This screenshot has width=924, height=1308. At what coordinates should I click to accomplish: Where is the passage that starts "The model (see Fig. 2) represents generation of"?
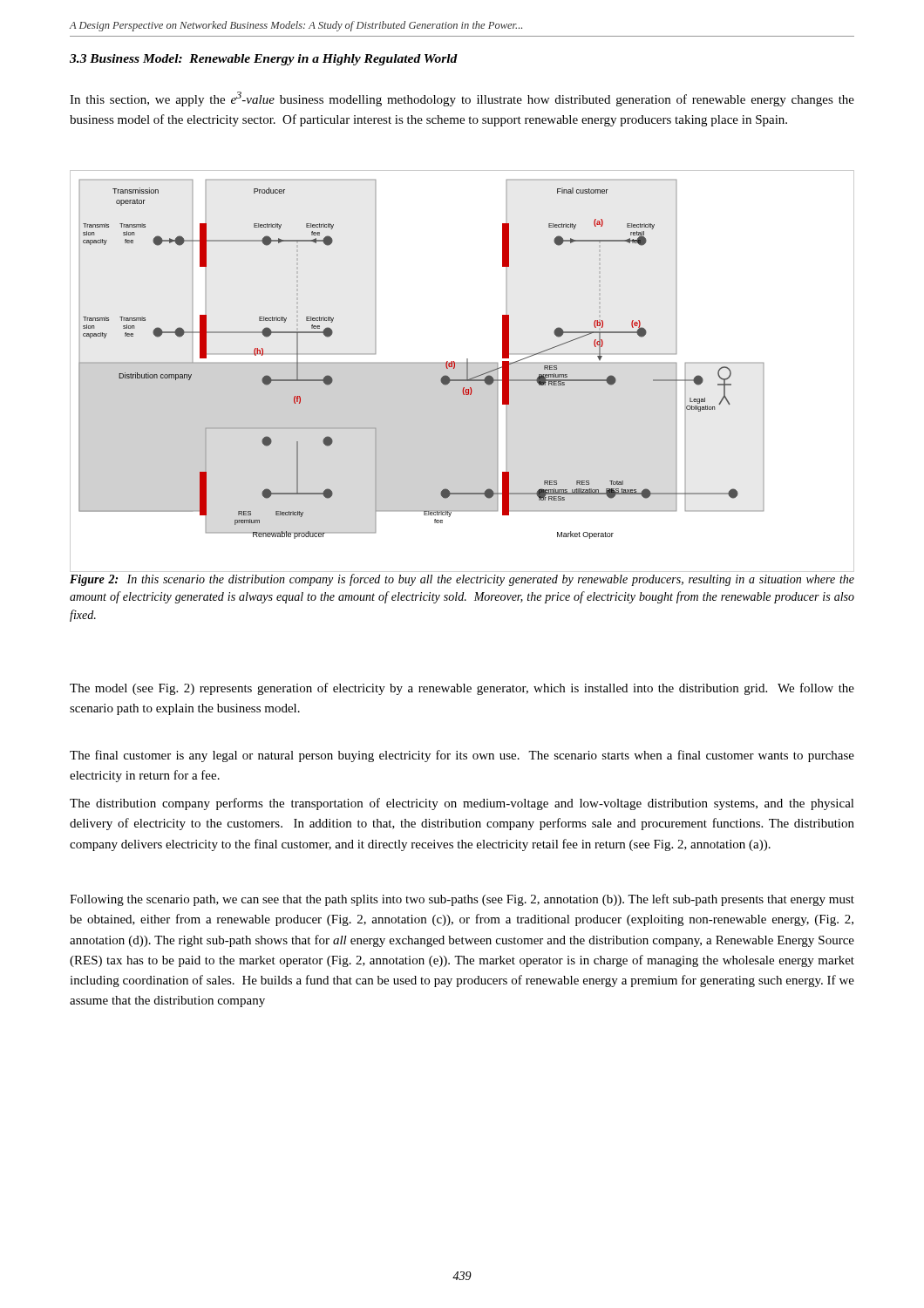[x=462, y=698]
